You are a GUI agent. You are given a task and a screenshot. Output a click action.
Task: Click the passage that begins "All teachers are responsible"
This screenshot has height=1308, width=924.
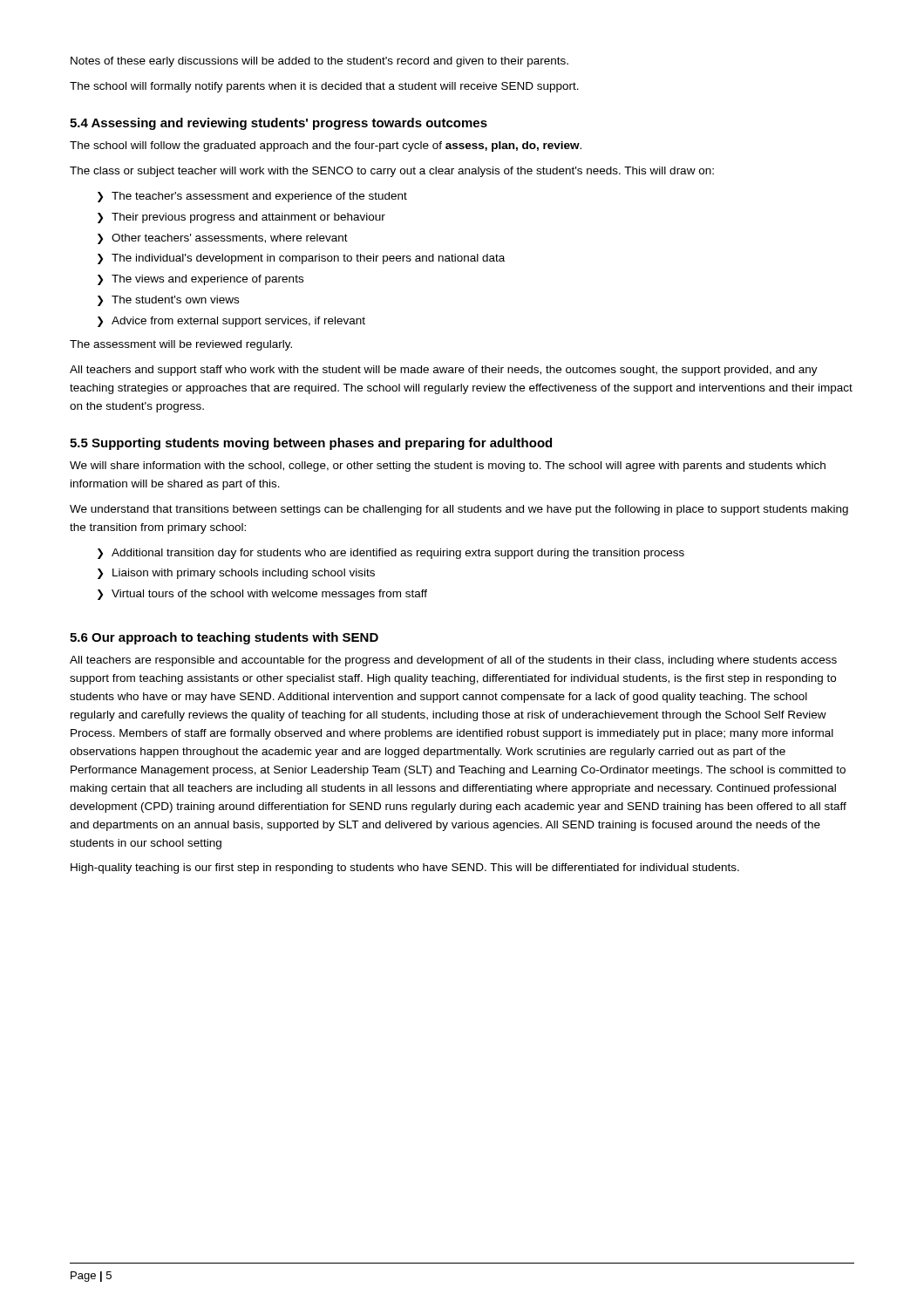coord(458,751)
